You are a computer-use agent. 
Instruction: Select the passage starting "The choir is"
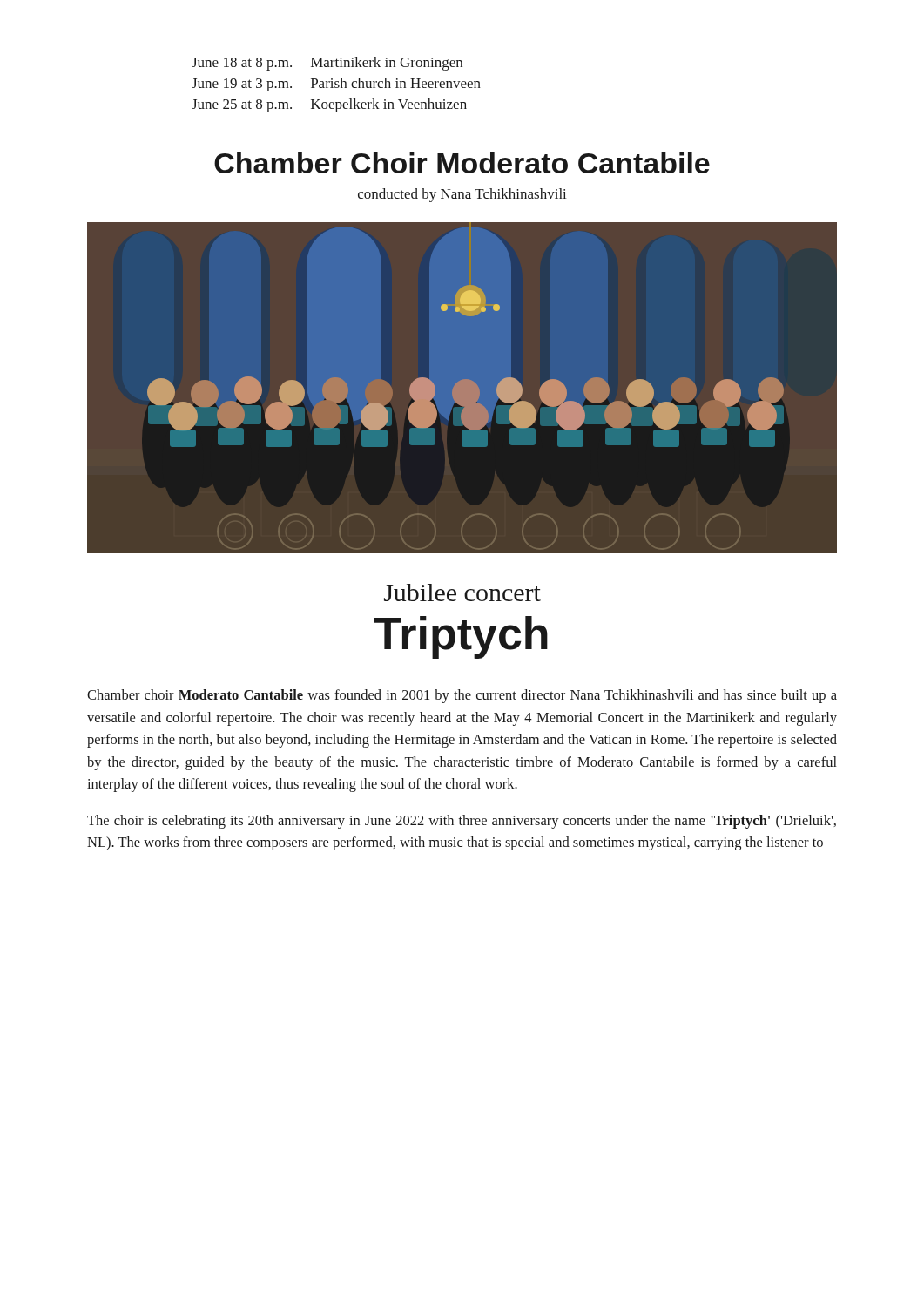[x=462, y=831]
